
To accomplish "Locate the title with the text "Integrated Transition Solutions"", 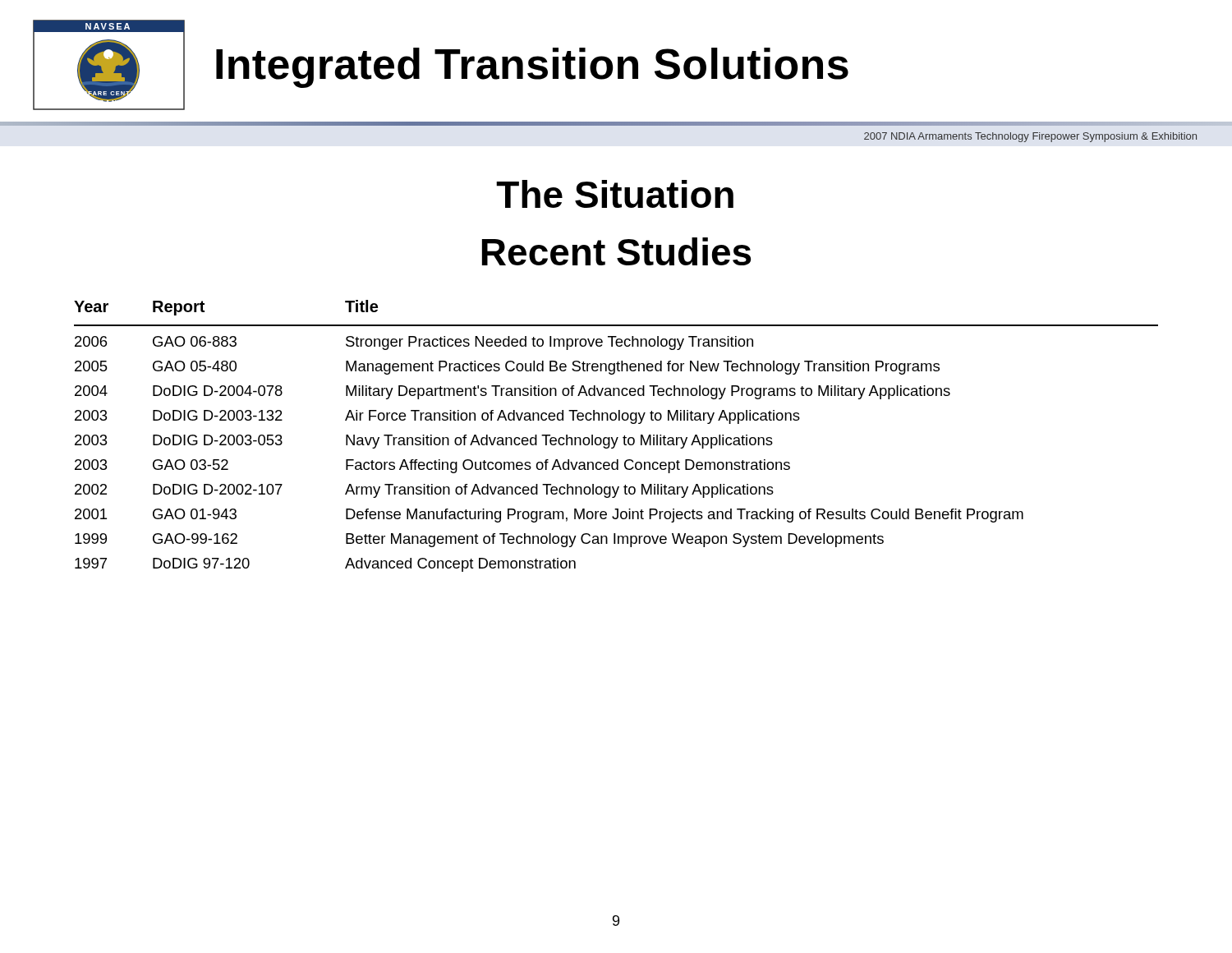I will coord(532,65).
